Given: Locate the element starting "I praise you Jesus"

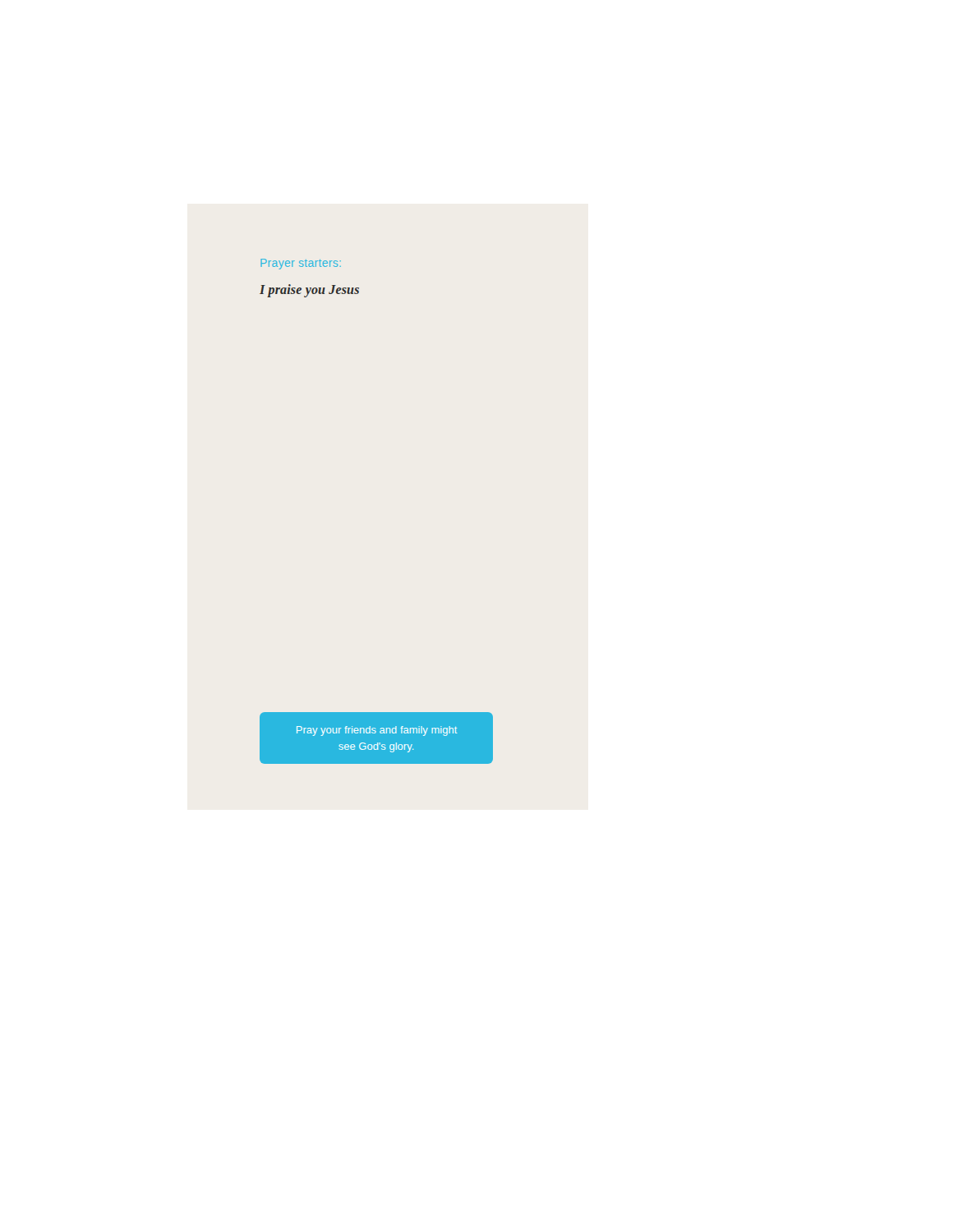Looking at the screenshot, I should tap(310, 290).
